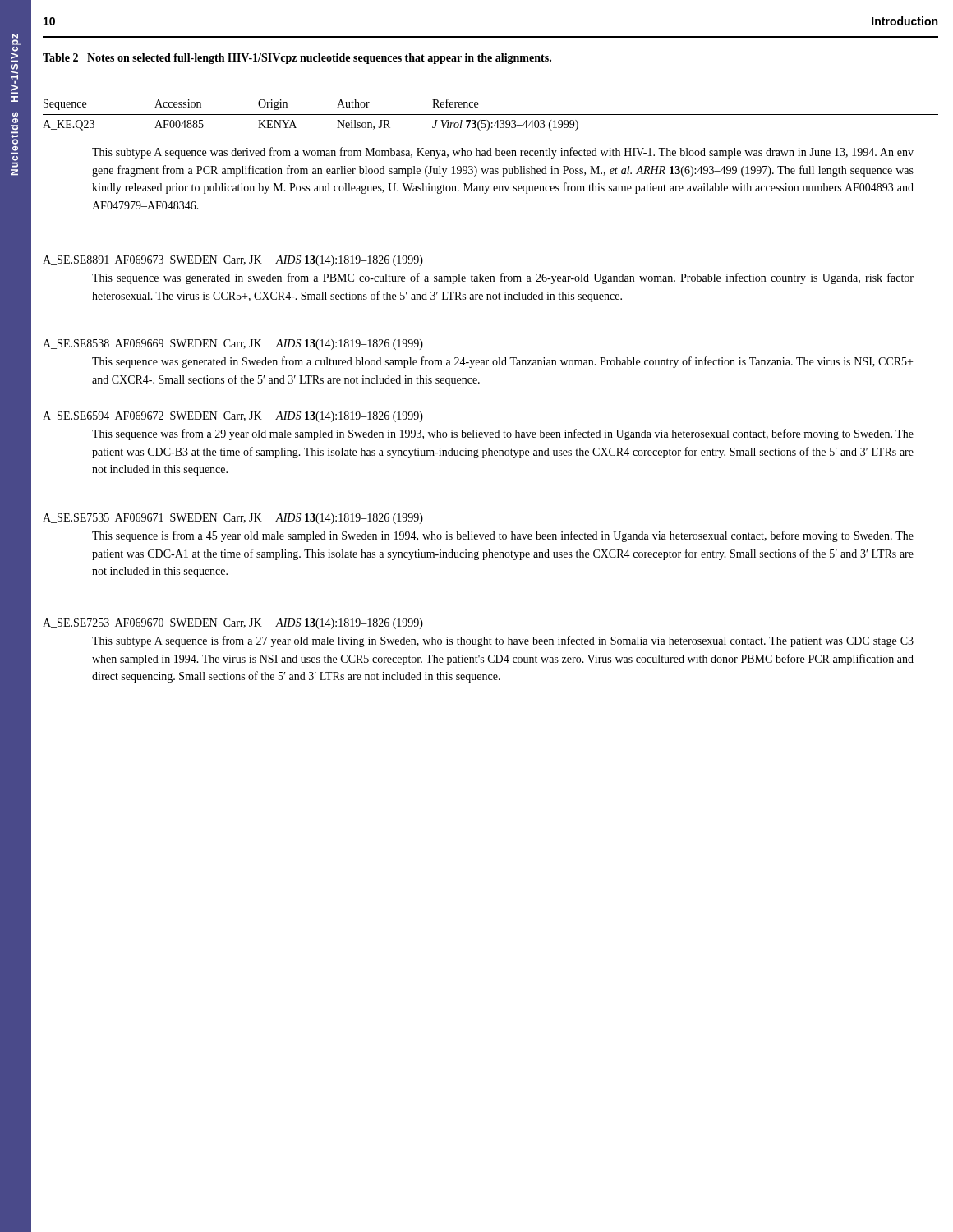Select the text block that says "A_SE.SE8538 AF069669 SWEDEN Carr, JK AIDS 13(14):1819–1826"
Viewport: 953px width, 1232px height.
pyautogui.click(x=233, y=344)
